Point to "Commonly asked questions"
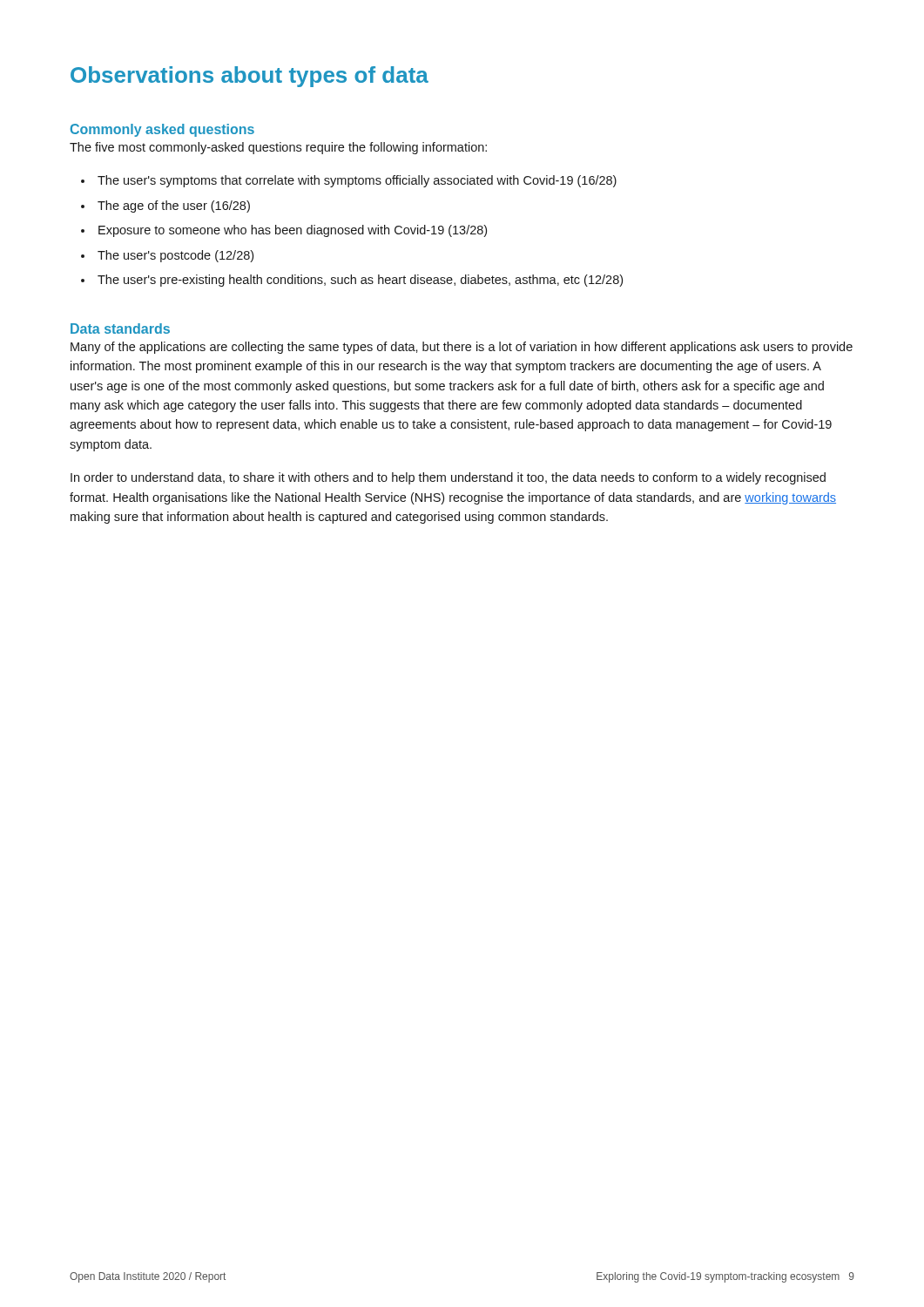The image size is (924, 1307). [162, 129]
